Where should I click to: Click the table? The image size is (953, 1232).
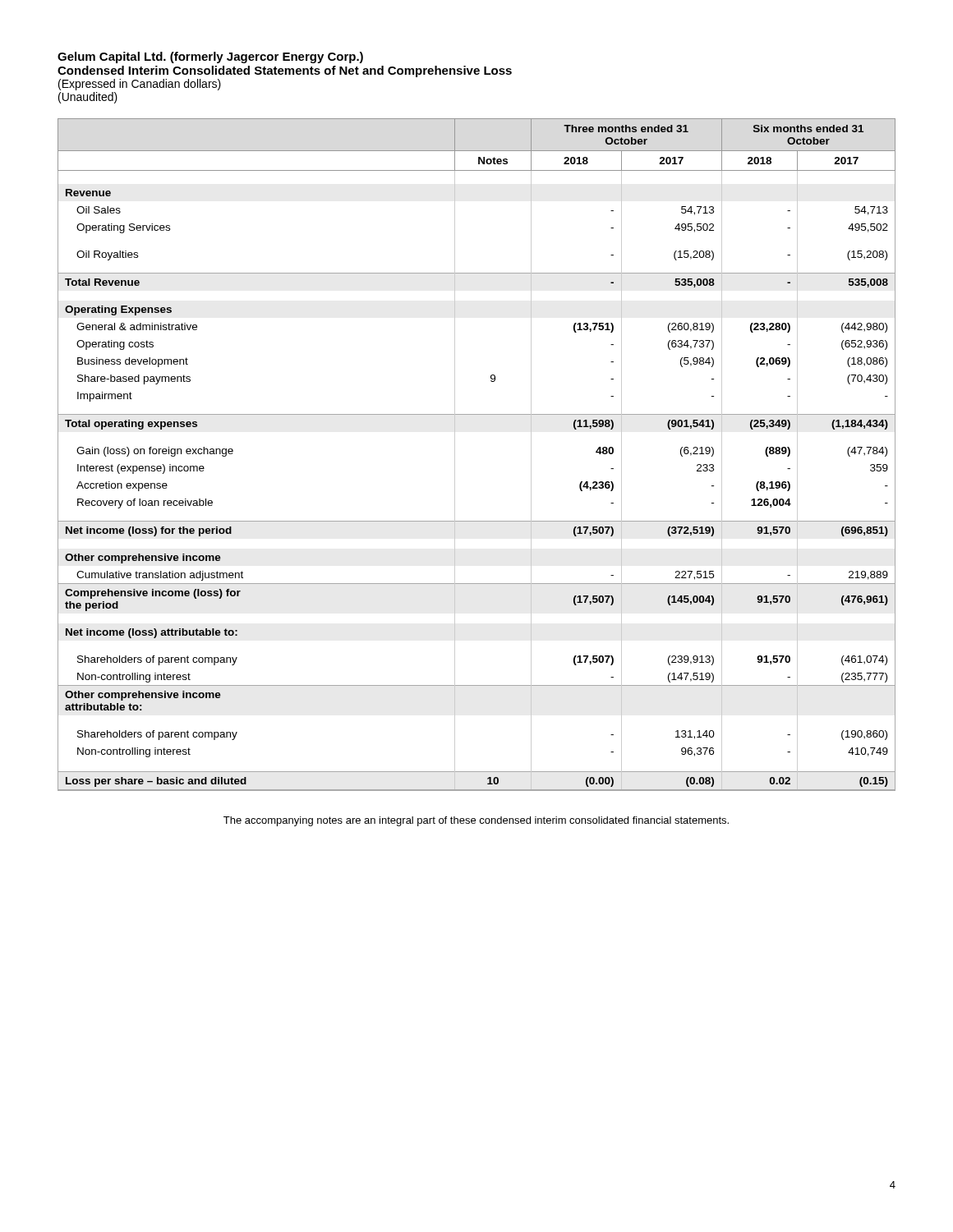point(476,455)
